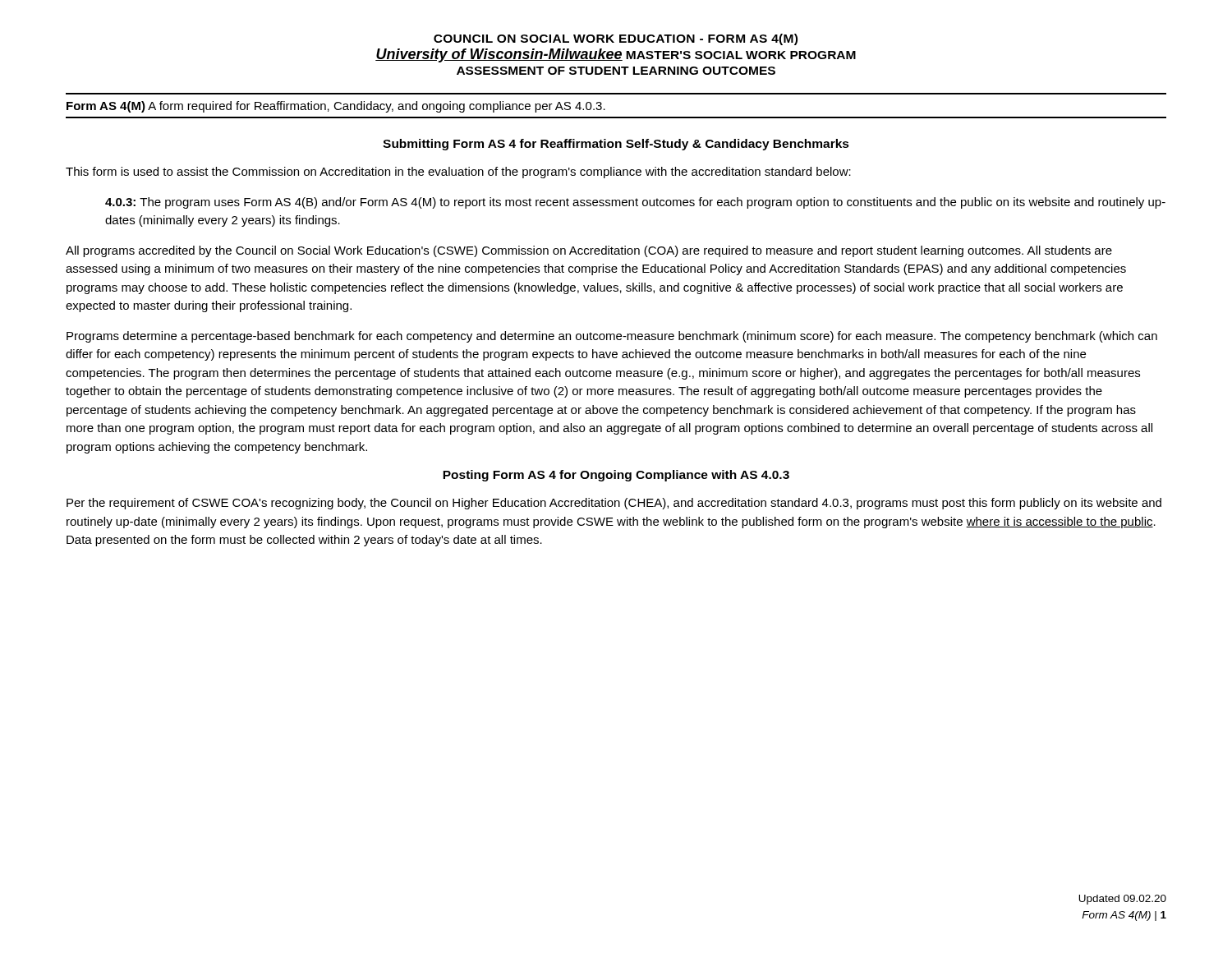
Task: Point to the block beginning "All programs accredited by the Council"
Action: tap(596, 277)
